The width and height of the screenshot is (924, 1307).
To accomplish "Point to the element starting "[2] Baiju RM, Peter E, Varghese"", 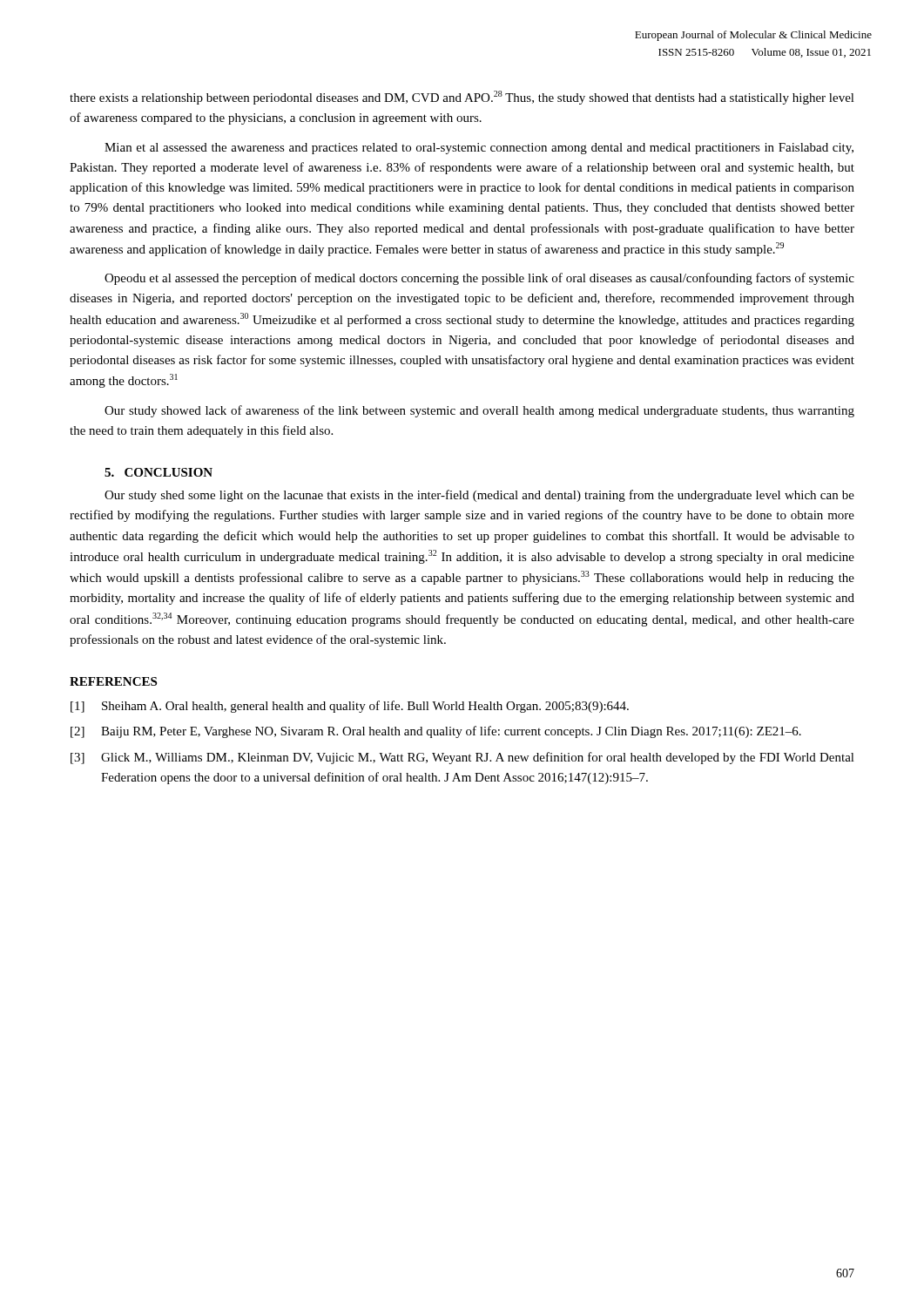I will (x=462, y=732).
